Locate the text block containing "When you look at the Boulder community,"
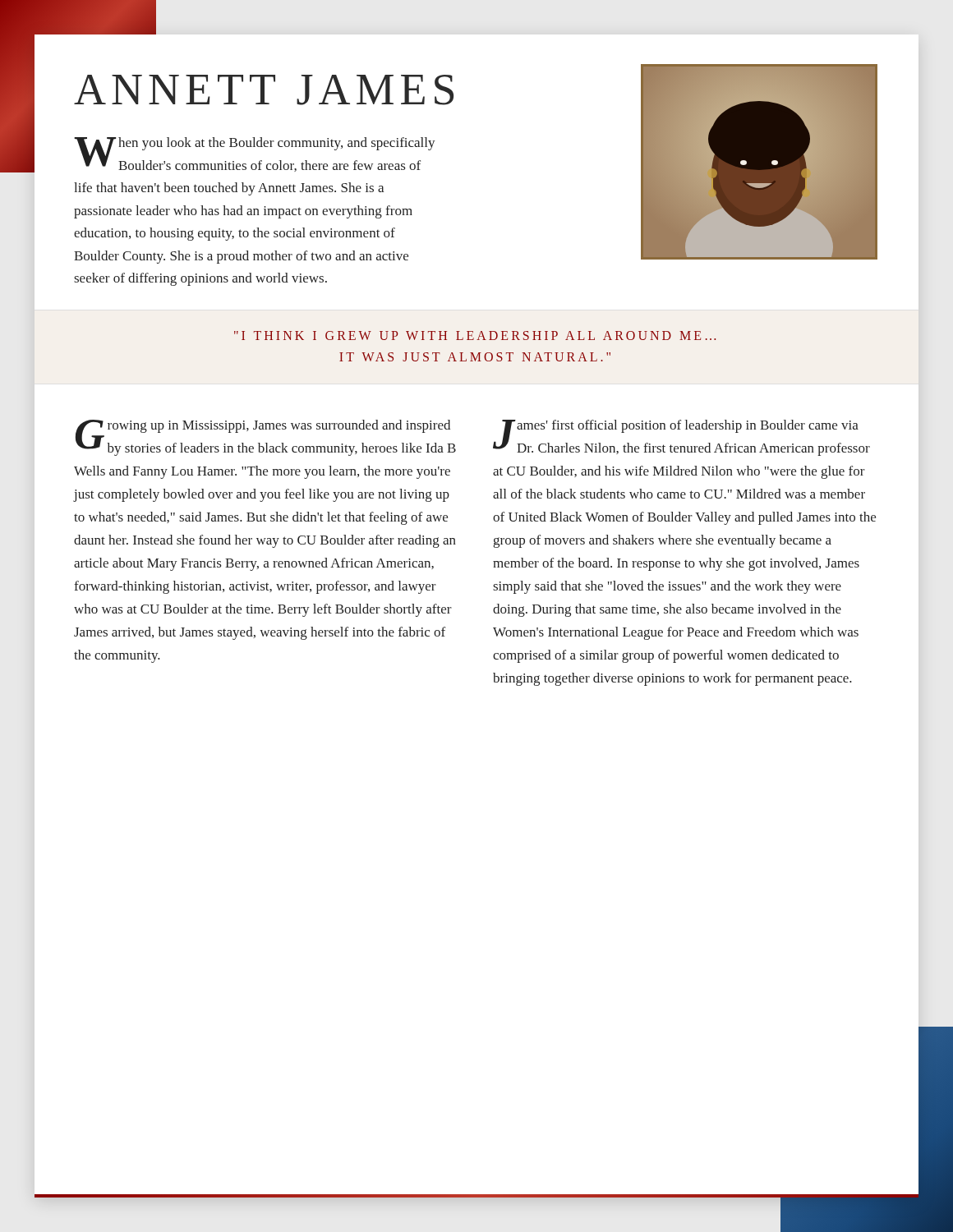The width and height of the screenshot is (953, 1232). point(254,209)
